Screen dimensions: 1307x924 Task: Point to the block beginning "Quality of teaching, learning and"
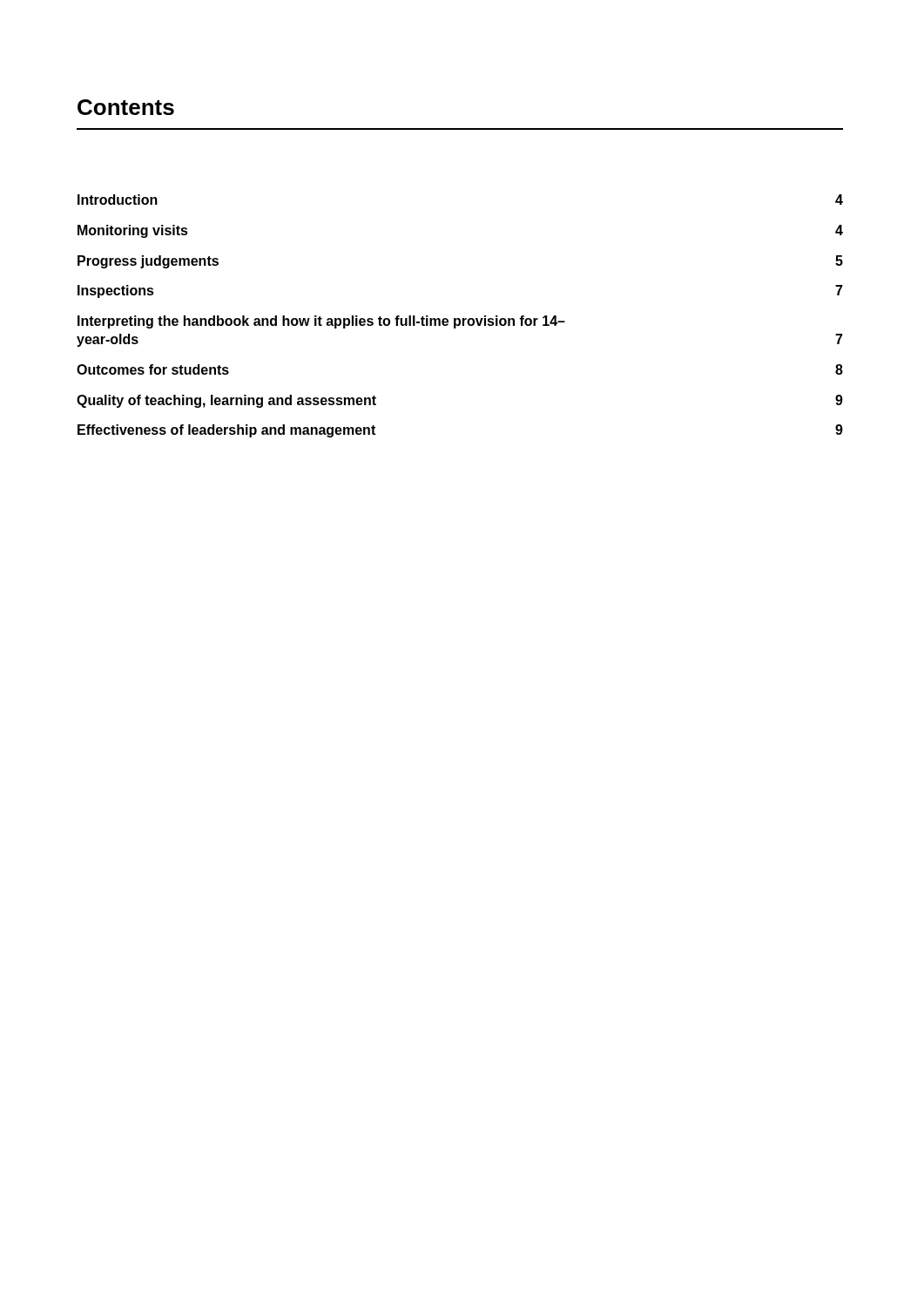tap(221, 401)
